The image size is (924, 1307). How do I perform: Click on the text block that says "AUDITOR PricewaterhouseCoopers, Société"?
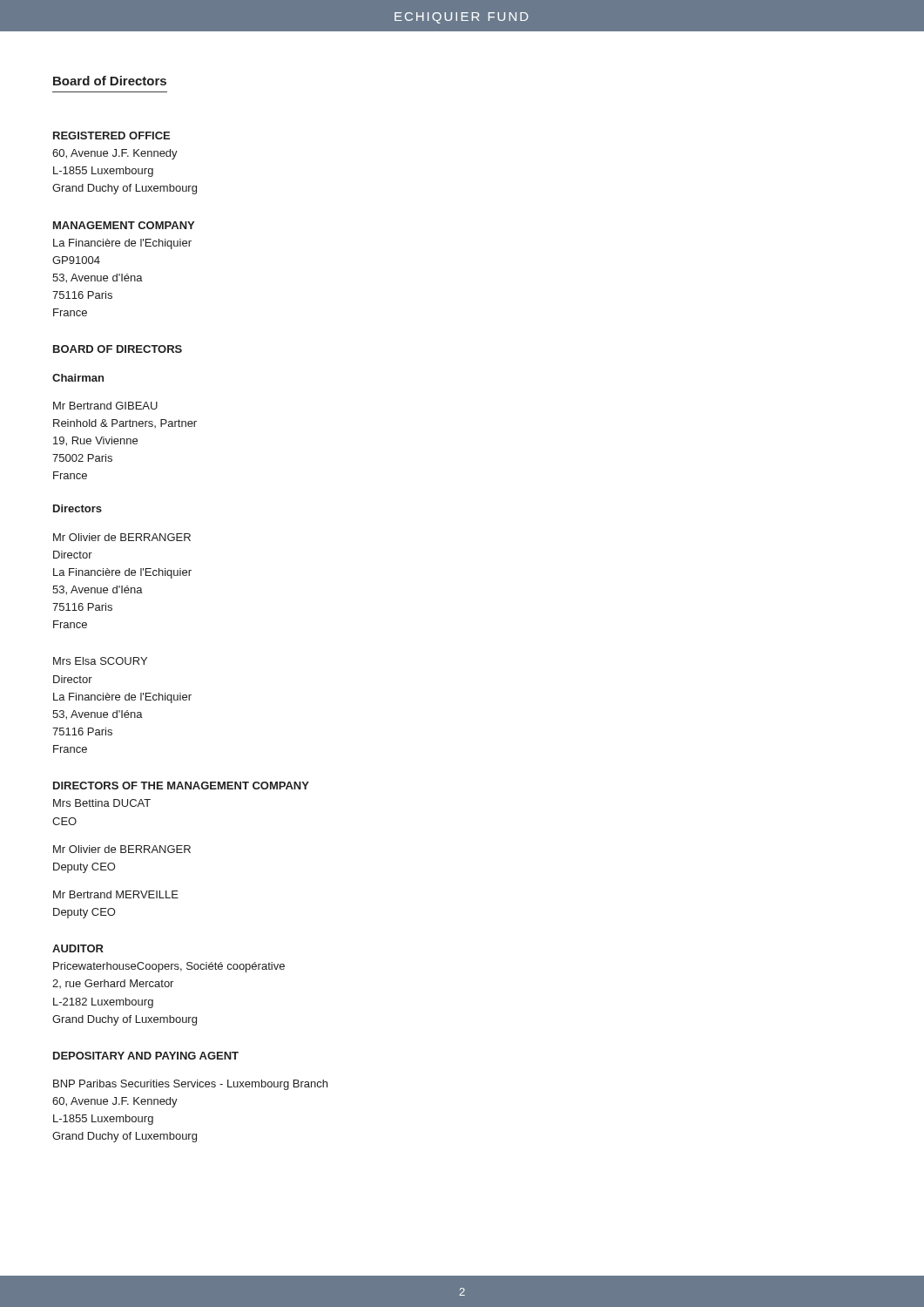[78, 948]
